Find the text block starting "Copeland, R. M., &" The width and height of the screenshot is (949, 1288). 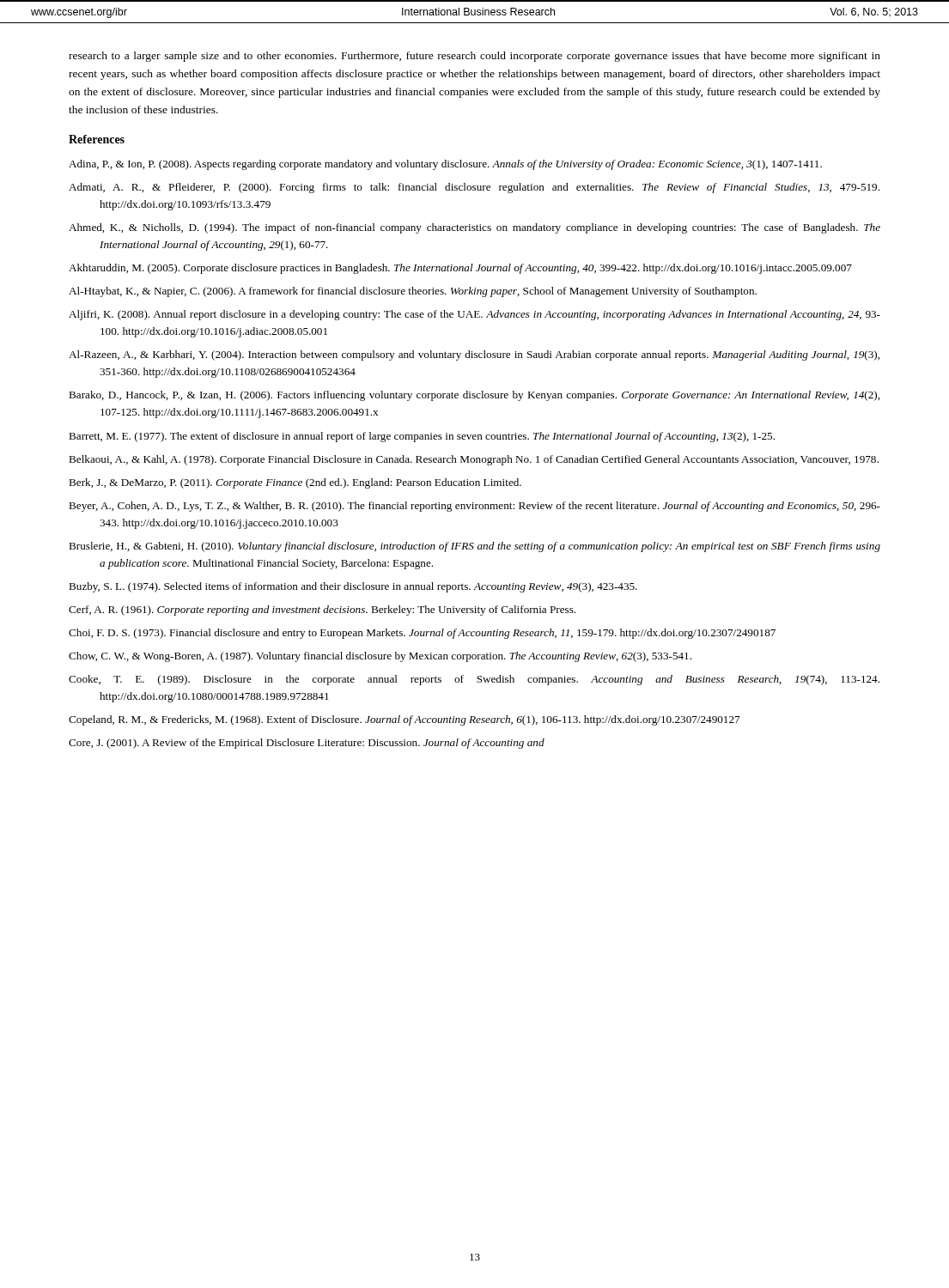tap(404, 719)
